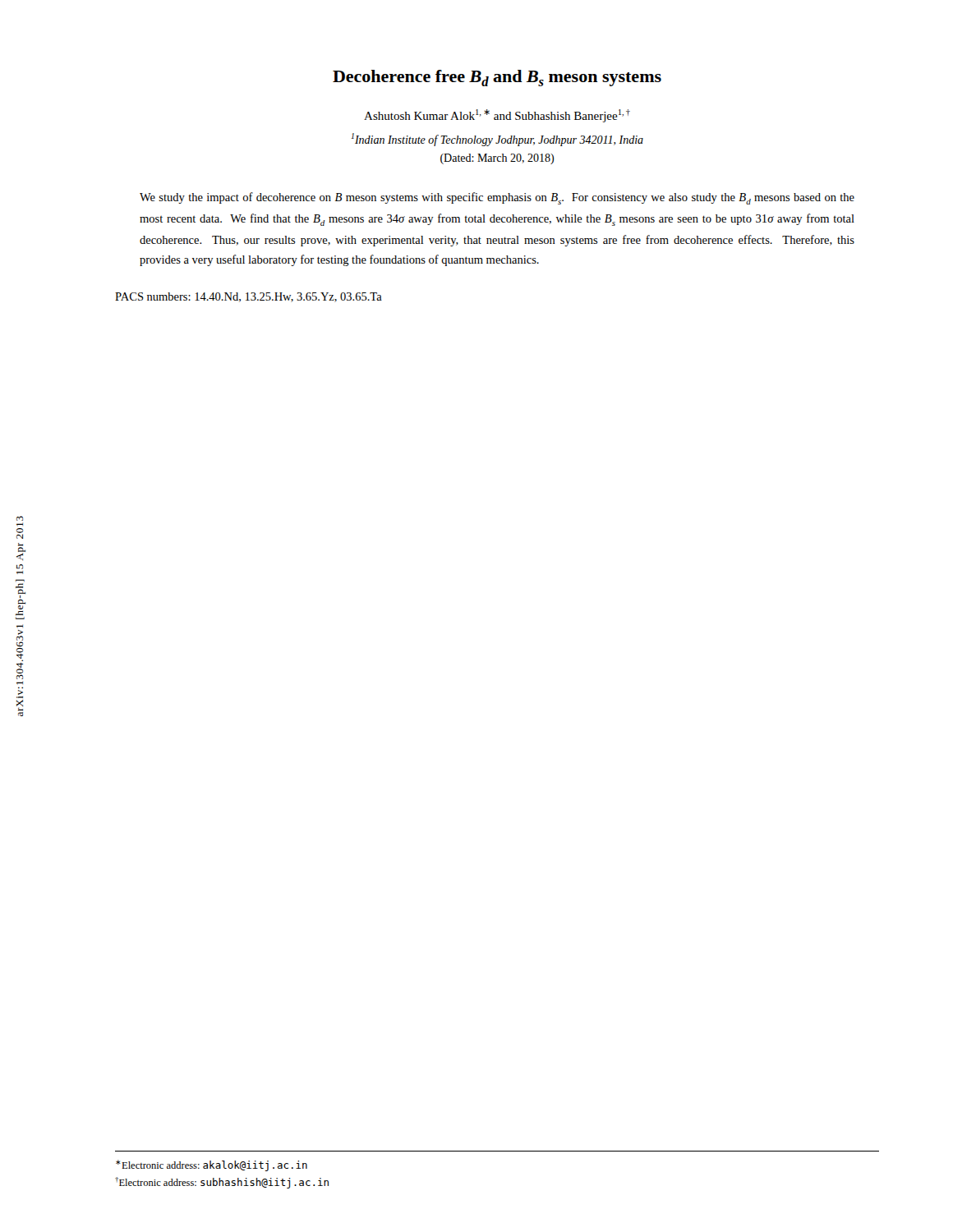Point to the block starting "†Electronic address: subhashish@iitj.ac.in"
Viewport: 953px width, 1232px height.
click(x=222, y=1182)
